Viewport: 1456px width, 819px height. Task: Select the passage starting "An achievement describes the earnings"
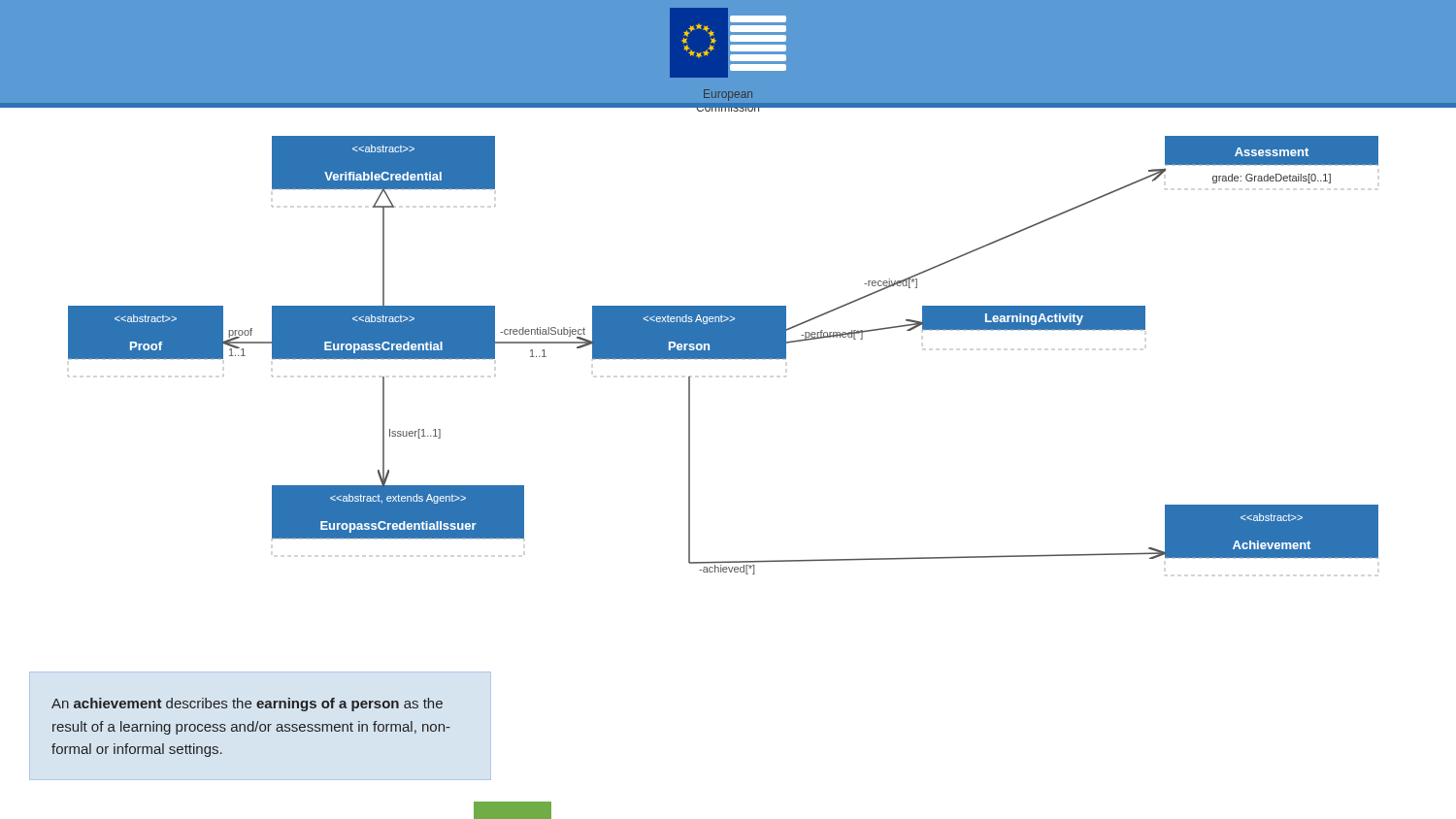(x=251, y=726)
